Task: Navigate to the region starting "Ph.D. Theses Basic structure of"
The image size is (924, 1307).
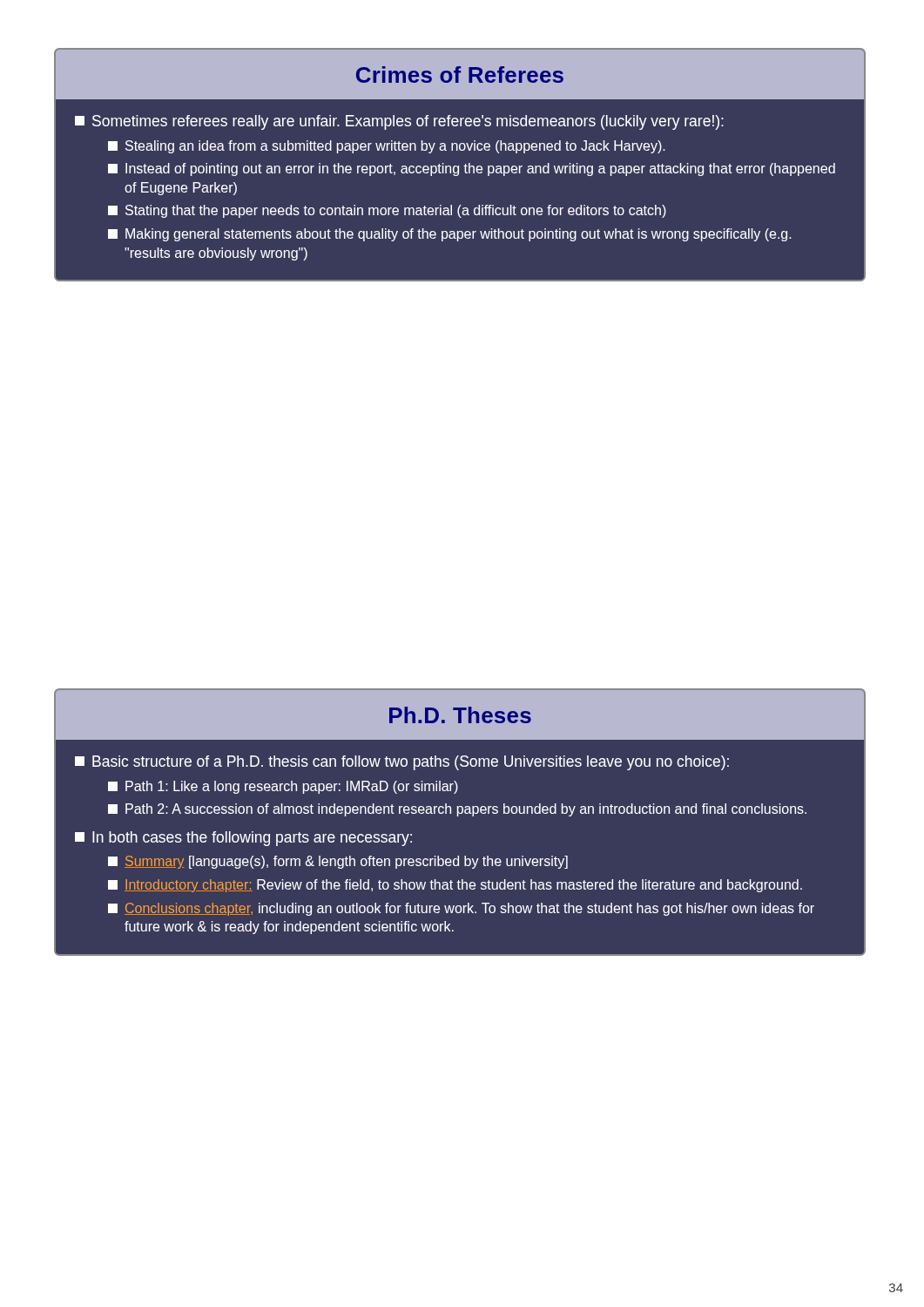Action: (x=460, y=813)
